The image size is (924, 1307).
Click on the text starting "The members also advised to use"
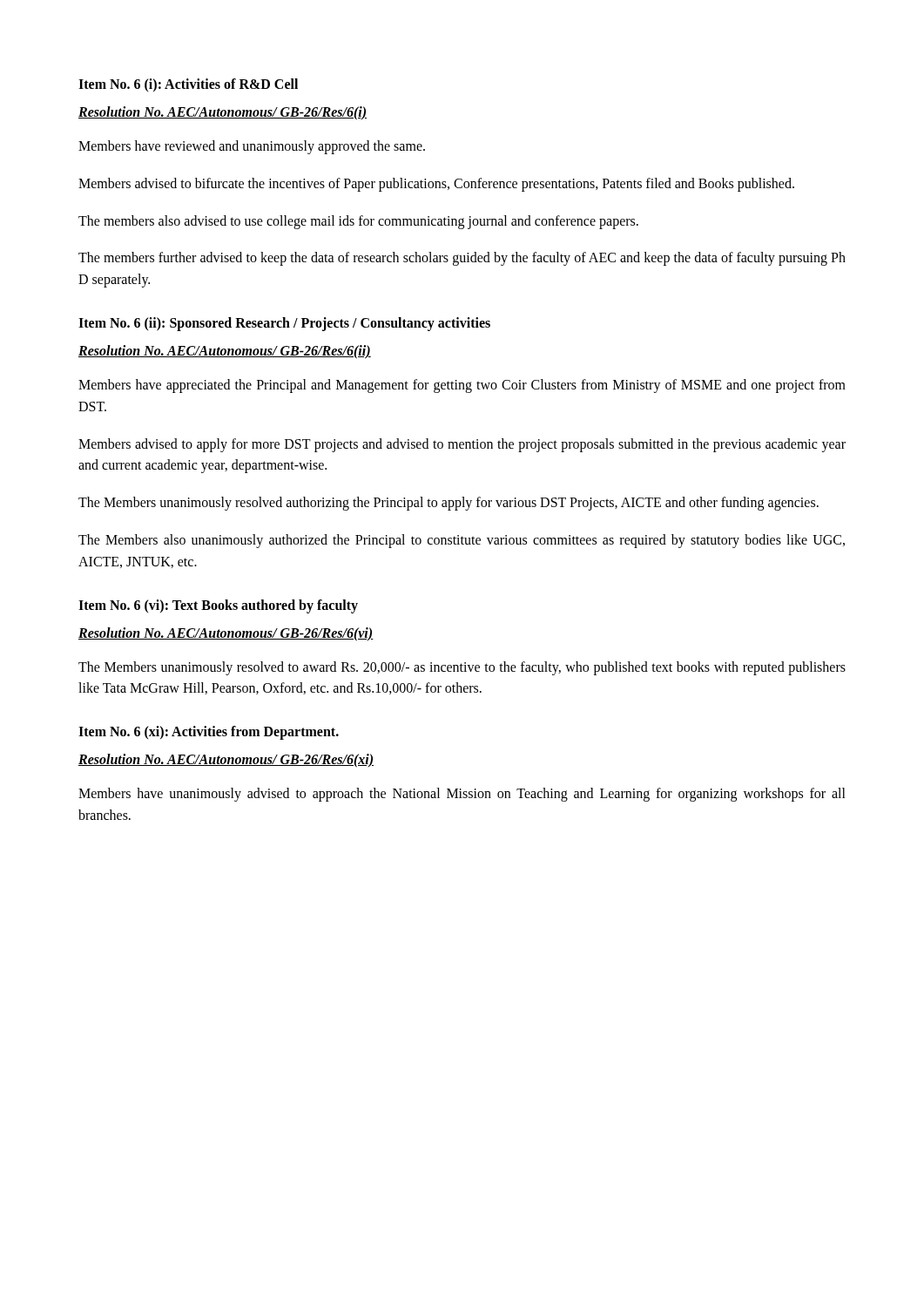pyautogui.click(x=359, y=221)
